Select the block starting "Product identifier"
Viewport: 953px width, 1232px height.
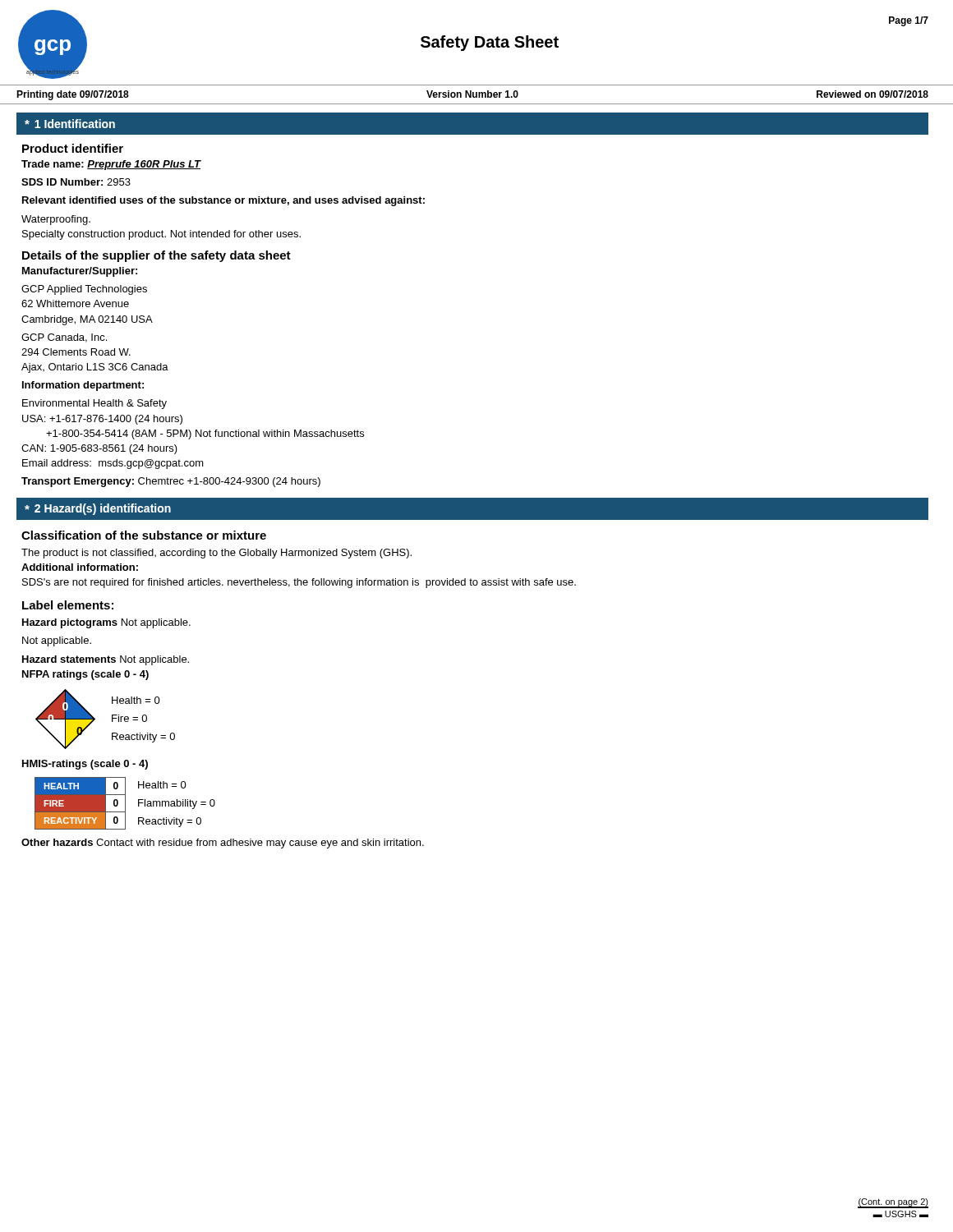pos(72,148)
